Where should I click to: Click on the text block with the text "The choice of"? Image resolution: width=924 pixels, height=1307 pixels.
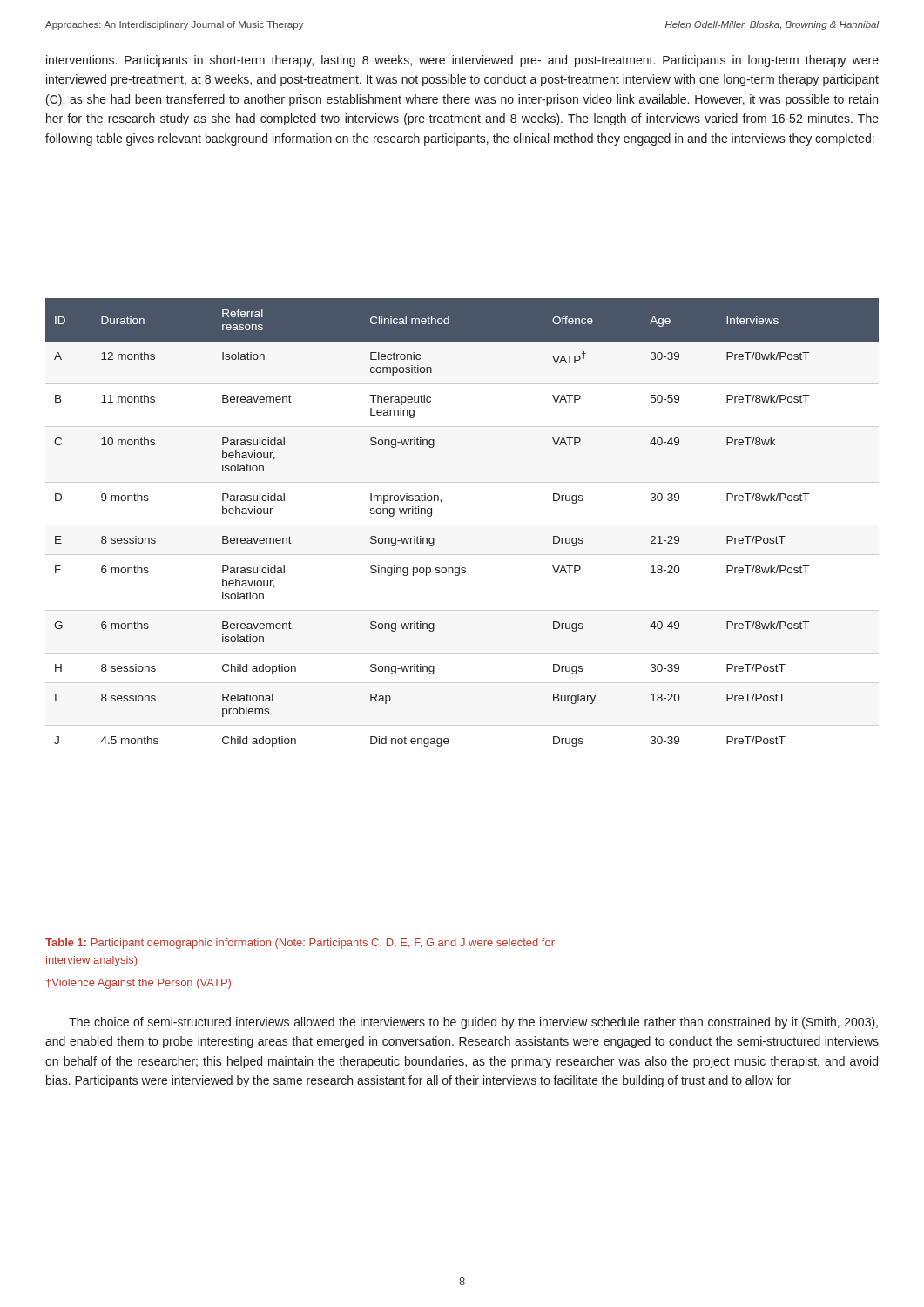[x=462, y=1051]
